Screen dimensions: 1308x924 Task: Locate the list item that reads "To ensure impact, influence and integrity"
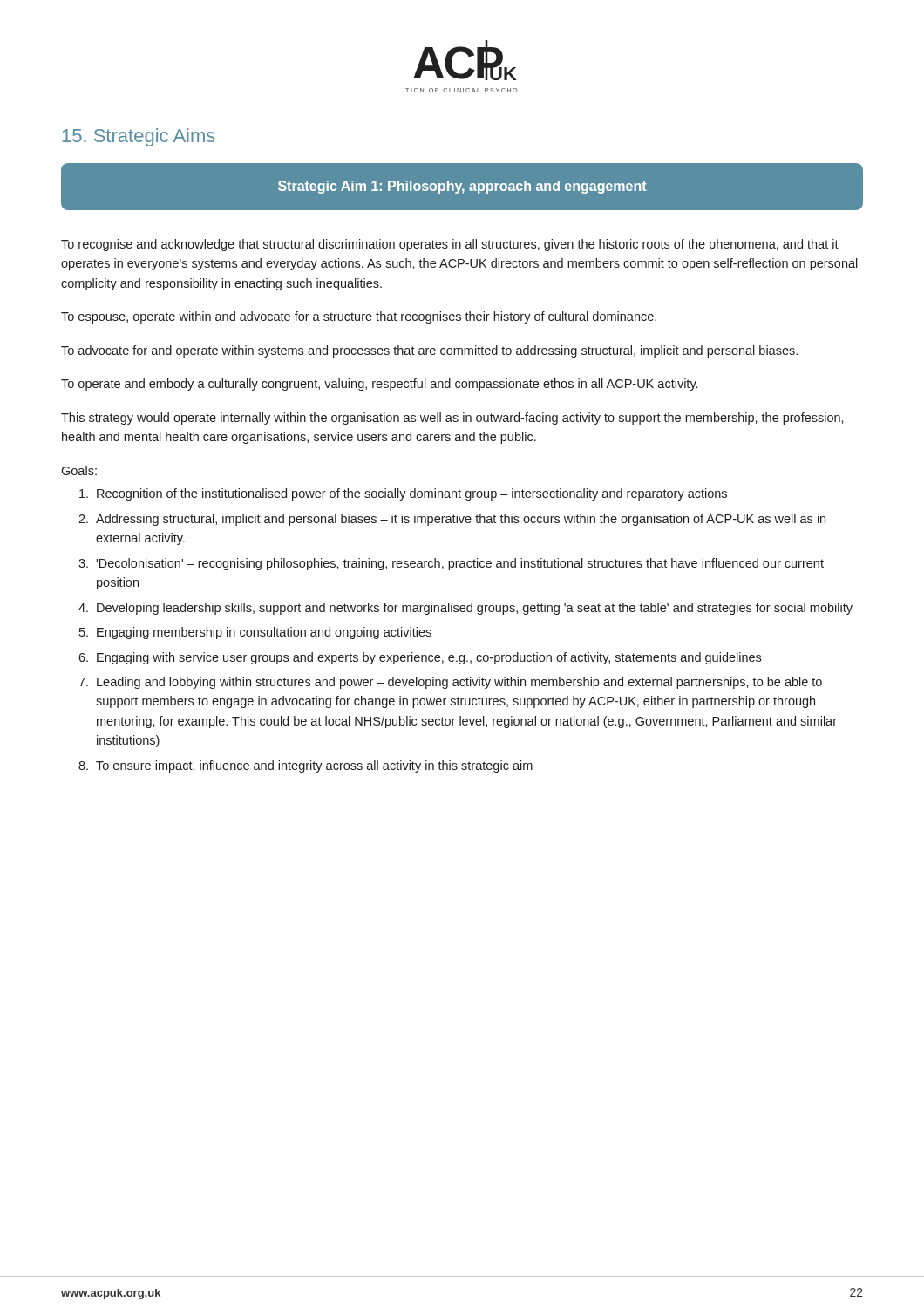click(314, 766)
